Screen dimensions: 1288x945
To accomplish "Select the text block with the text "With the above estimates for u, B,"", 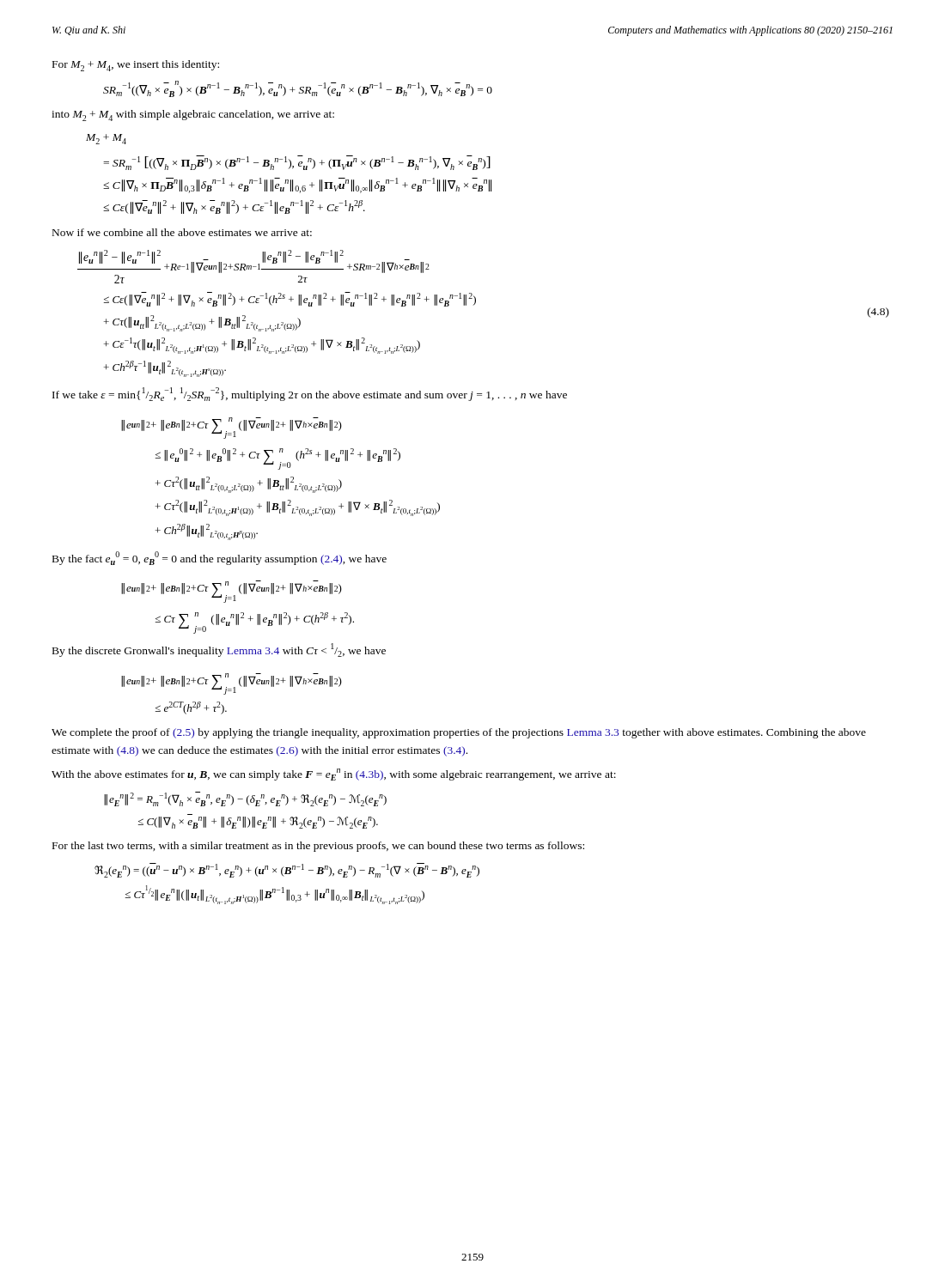I will tap(334, 773).
